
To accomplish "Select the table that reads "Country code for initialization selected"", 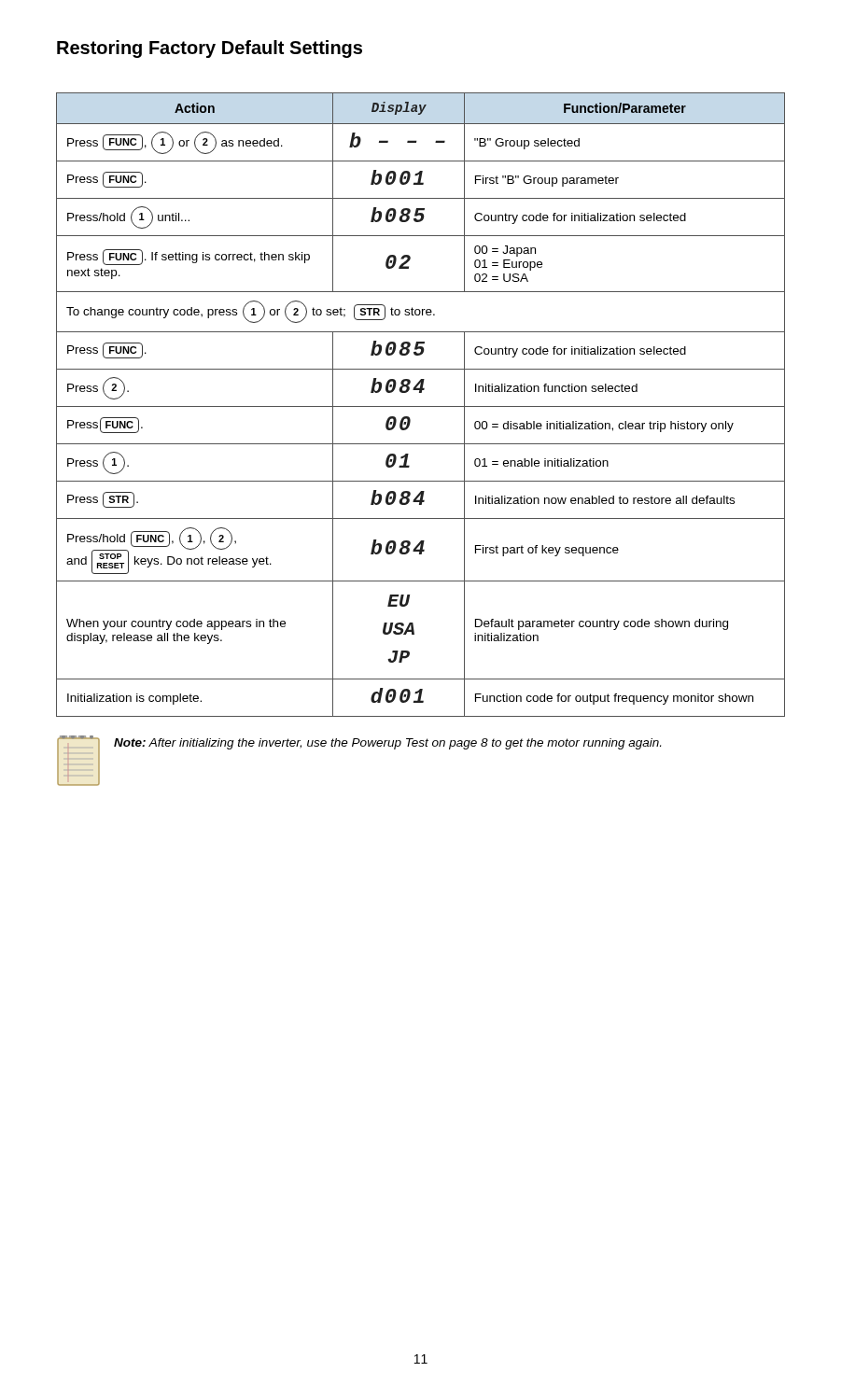I will pos(420,405).
